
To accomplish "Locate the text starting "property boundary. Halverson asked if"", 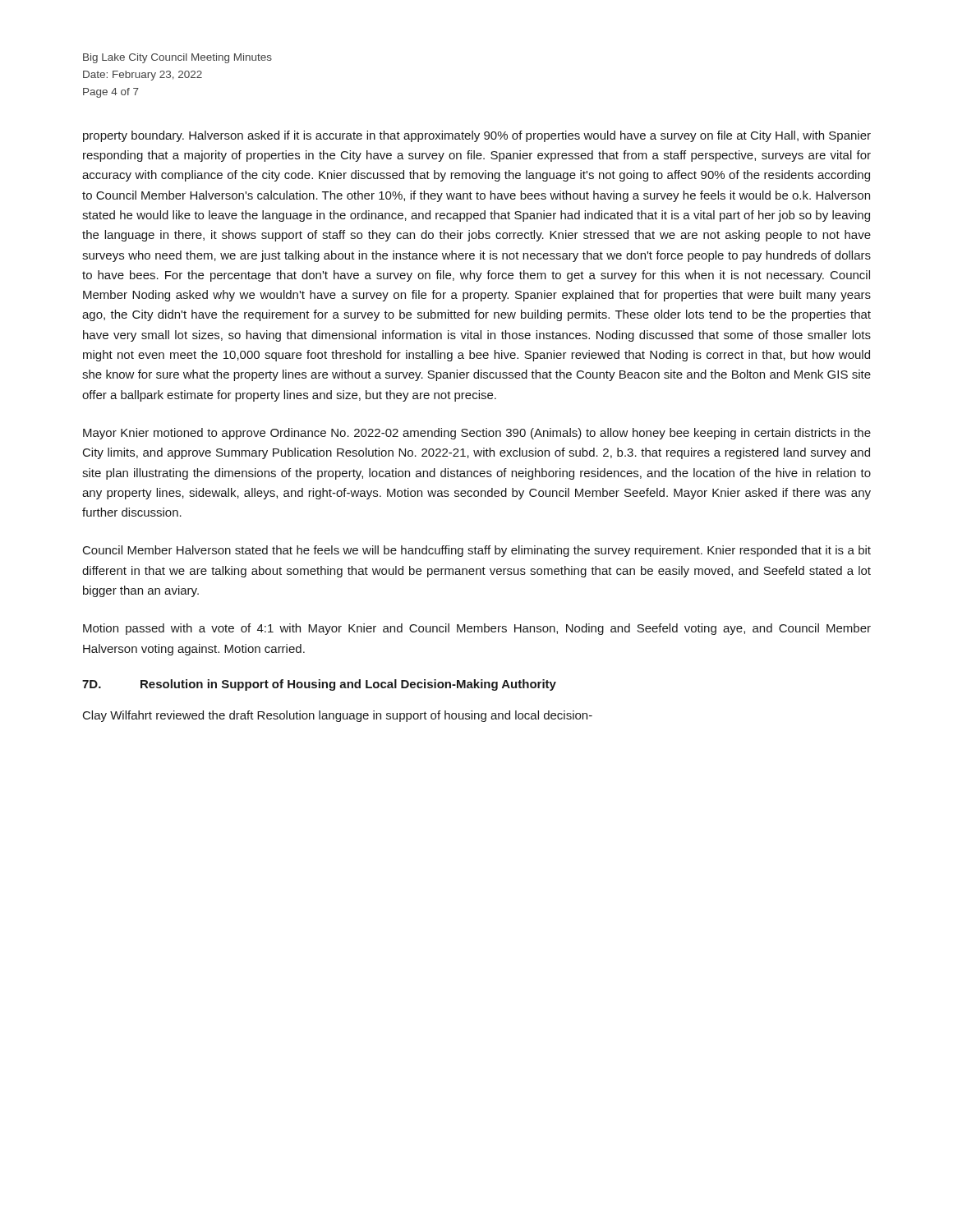I will coord(476,265).
